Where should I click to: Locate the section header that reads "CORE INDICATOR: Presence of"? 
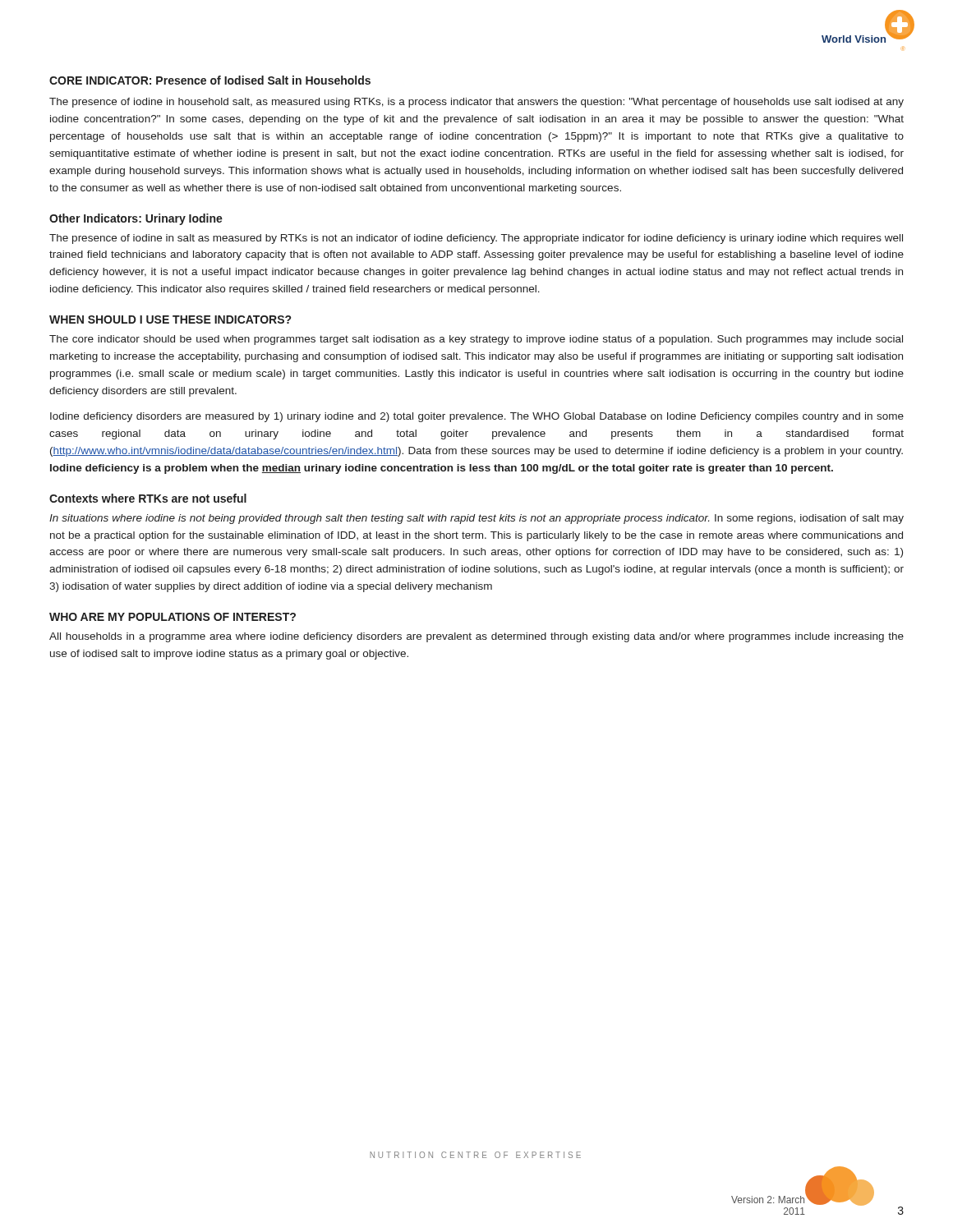point(210,81)
